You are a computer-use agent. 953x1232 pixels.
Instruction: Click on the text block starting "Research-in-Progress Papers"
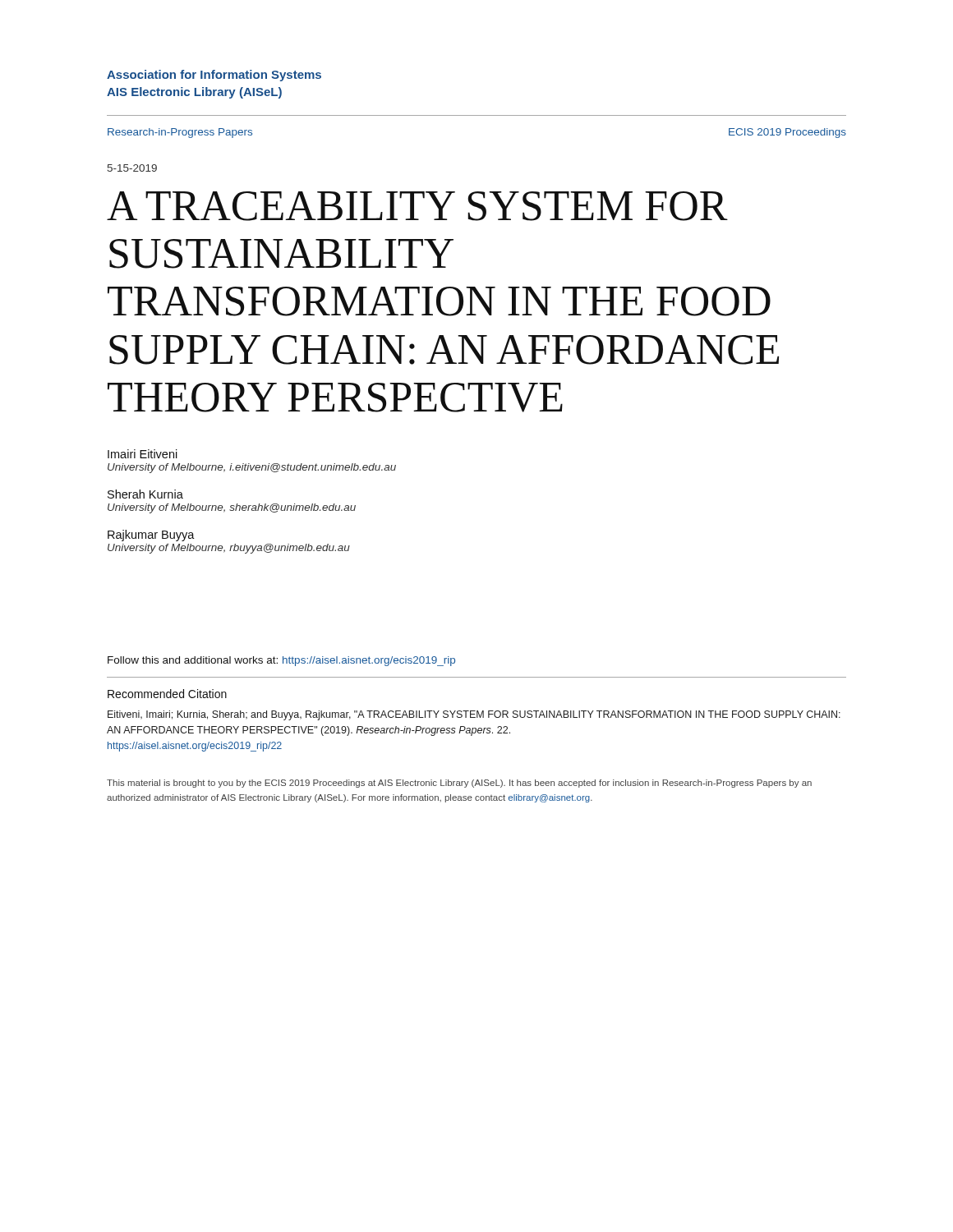point(180,132)
